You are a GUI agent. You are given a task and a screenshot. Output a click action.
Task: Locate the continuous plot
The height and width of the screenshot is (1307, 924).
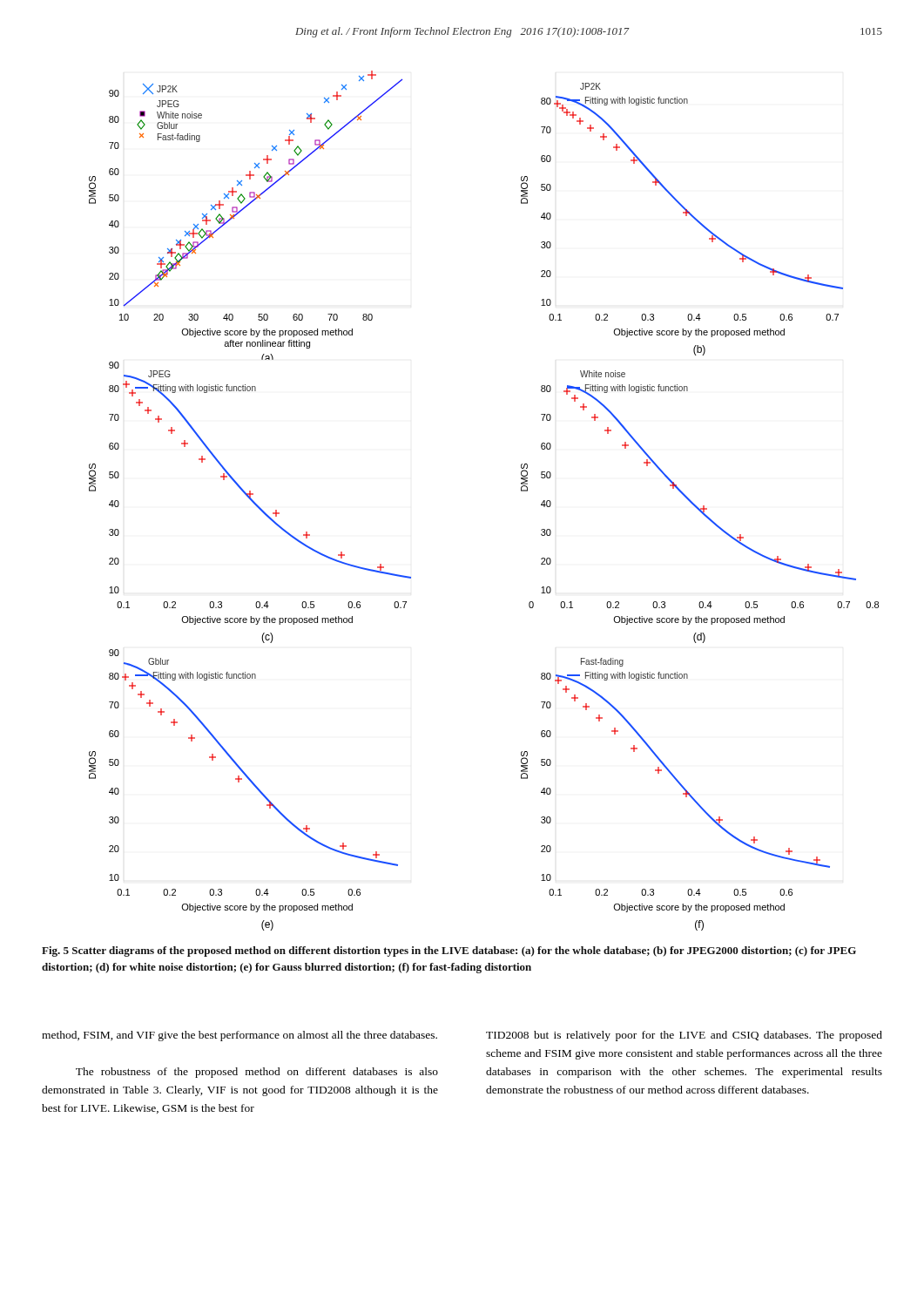462,492
